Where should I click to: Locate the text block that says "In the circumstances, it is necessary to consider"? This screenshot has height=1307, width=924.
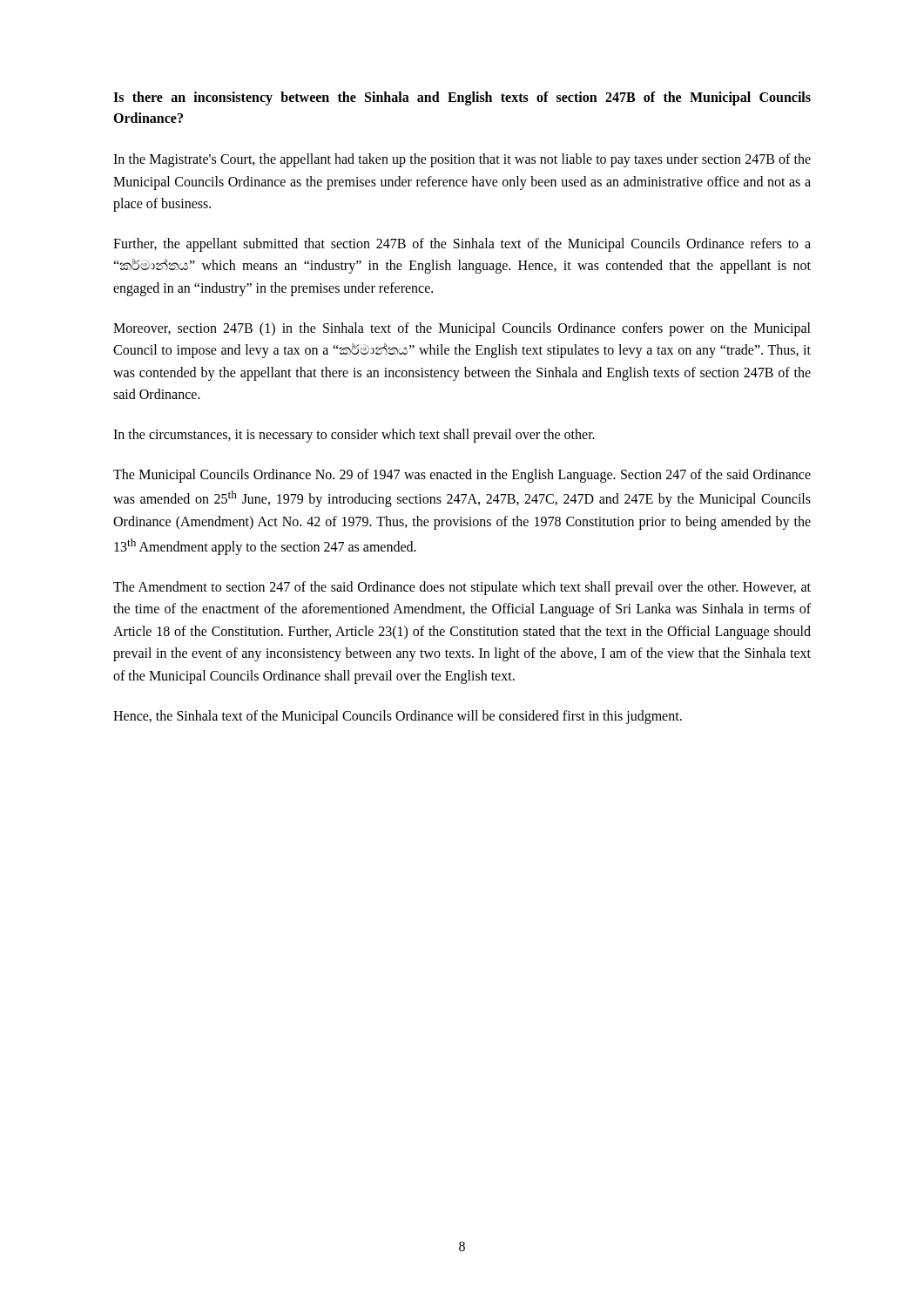[x=354, y=434]
